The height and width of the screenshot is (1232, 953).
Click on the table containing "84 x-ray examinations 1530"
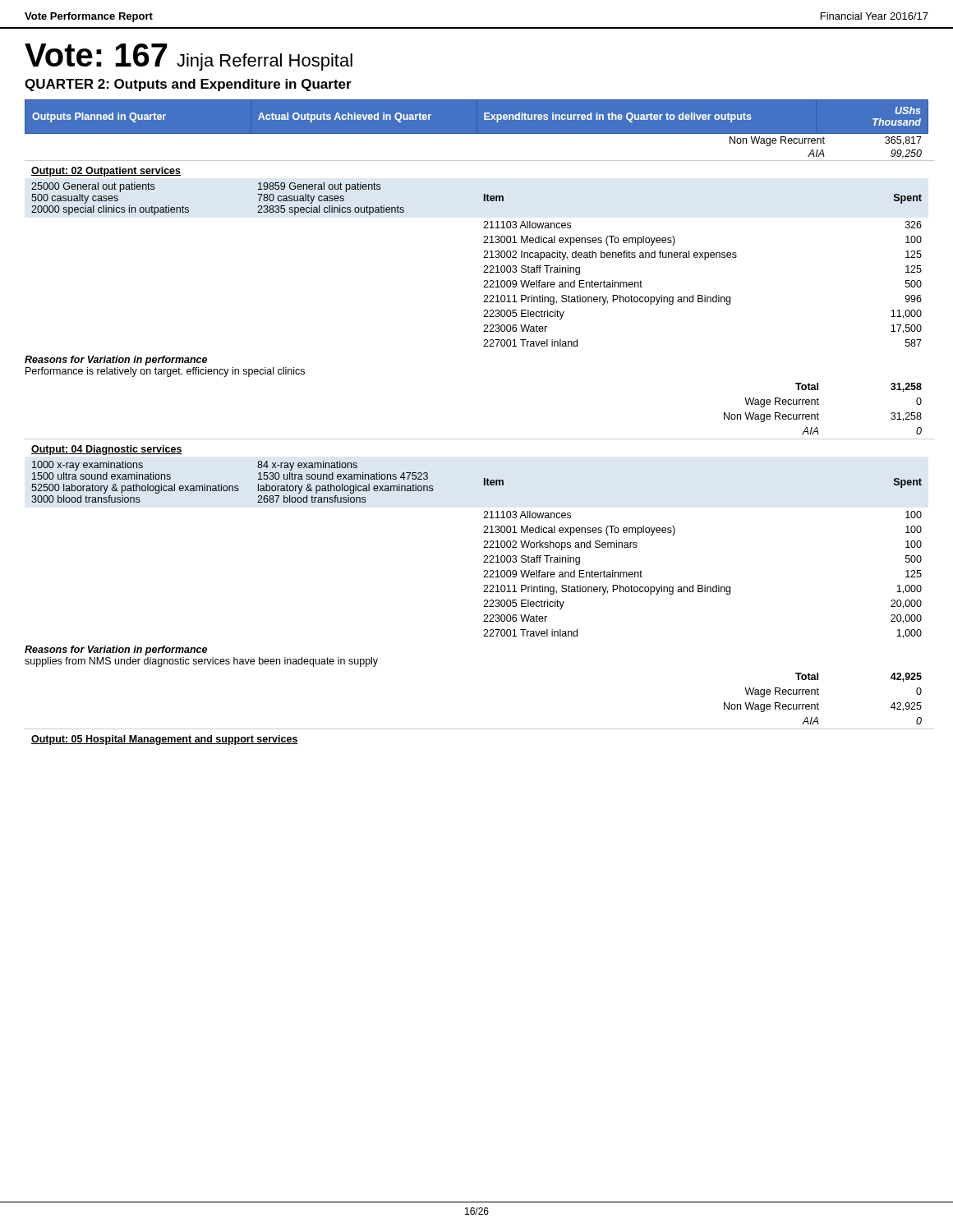[x=476, y=549]
